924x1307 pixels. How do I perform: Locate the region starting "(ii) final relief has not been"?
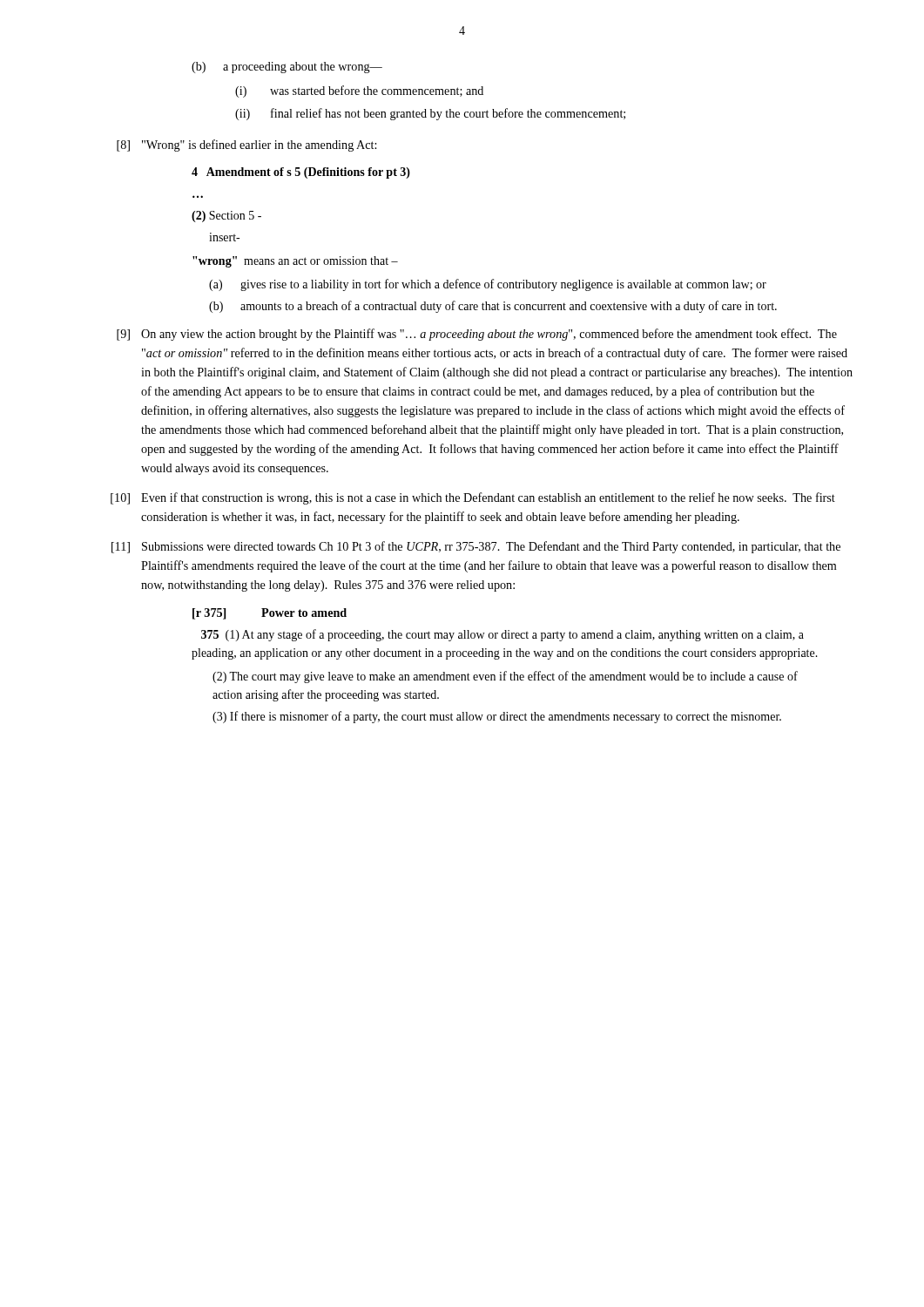[x=545, y=113]
